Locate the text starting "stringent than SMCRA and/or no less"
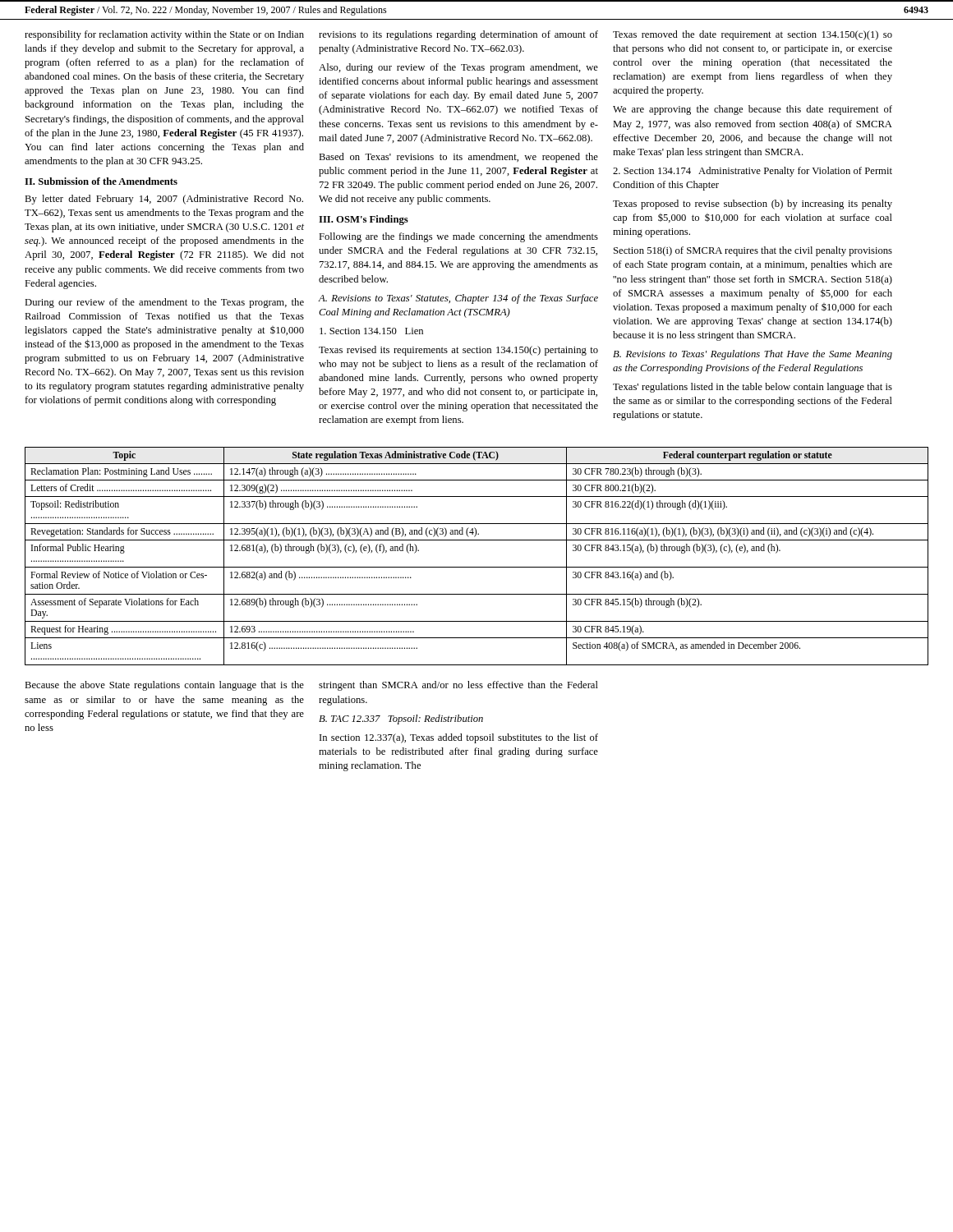This screenshot has height=1232, width=953. [x=458, y=726]
